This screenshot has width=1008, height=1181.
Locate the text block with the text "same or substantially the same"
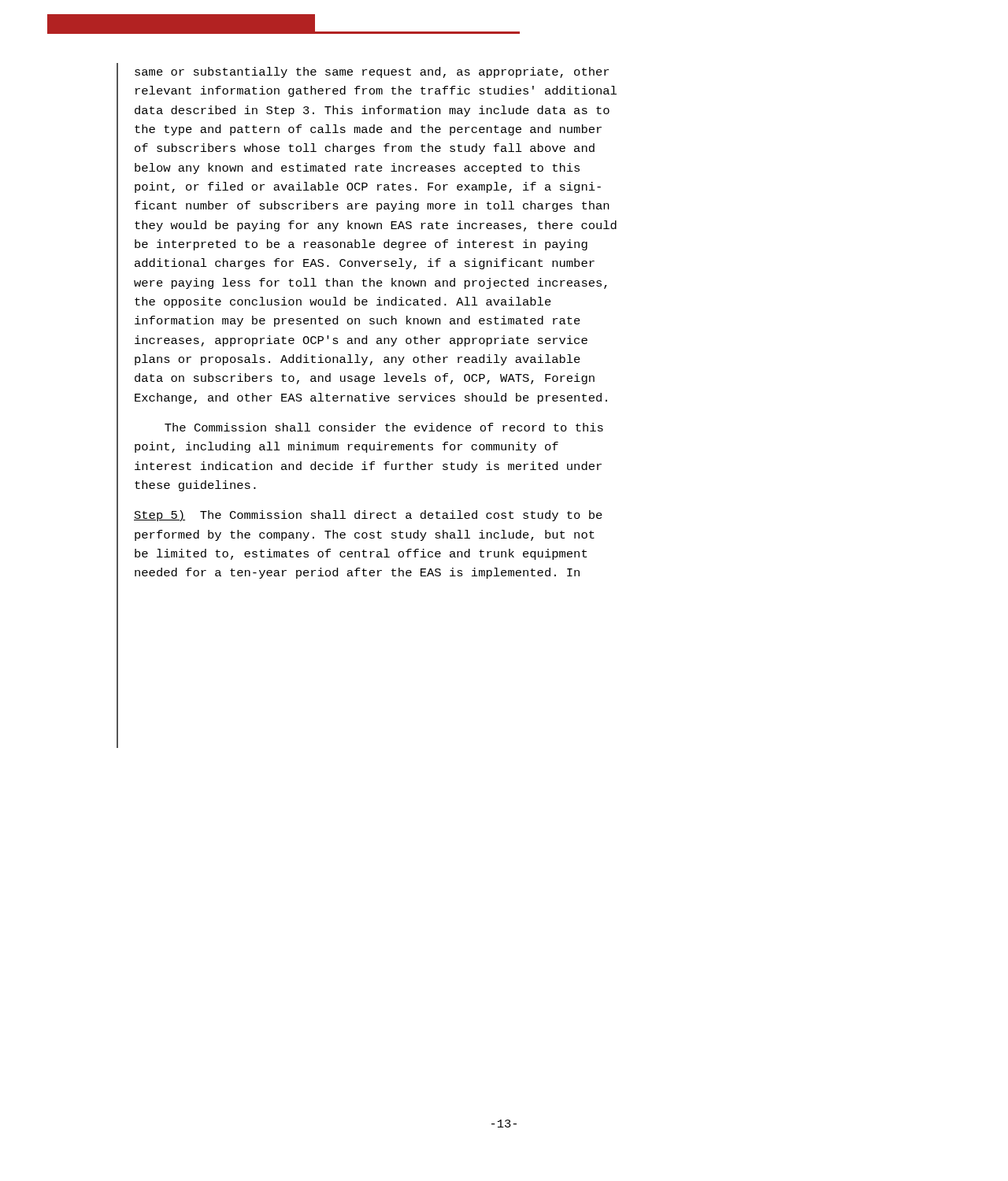[x=376, y=235]
